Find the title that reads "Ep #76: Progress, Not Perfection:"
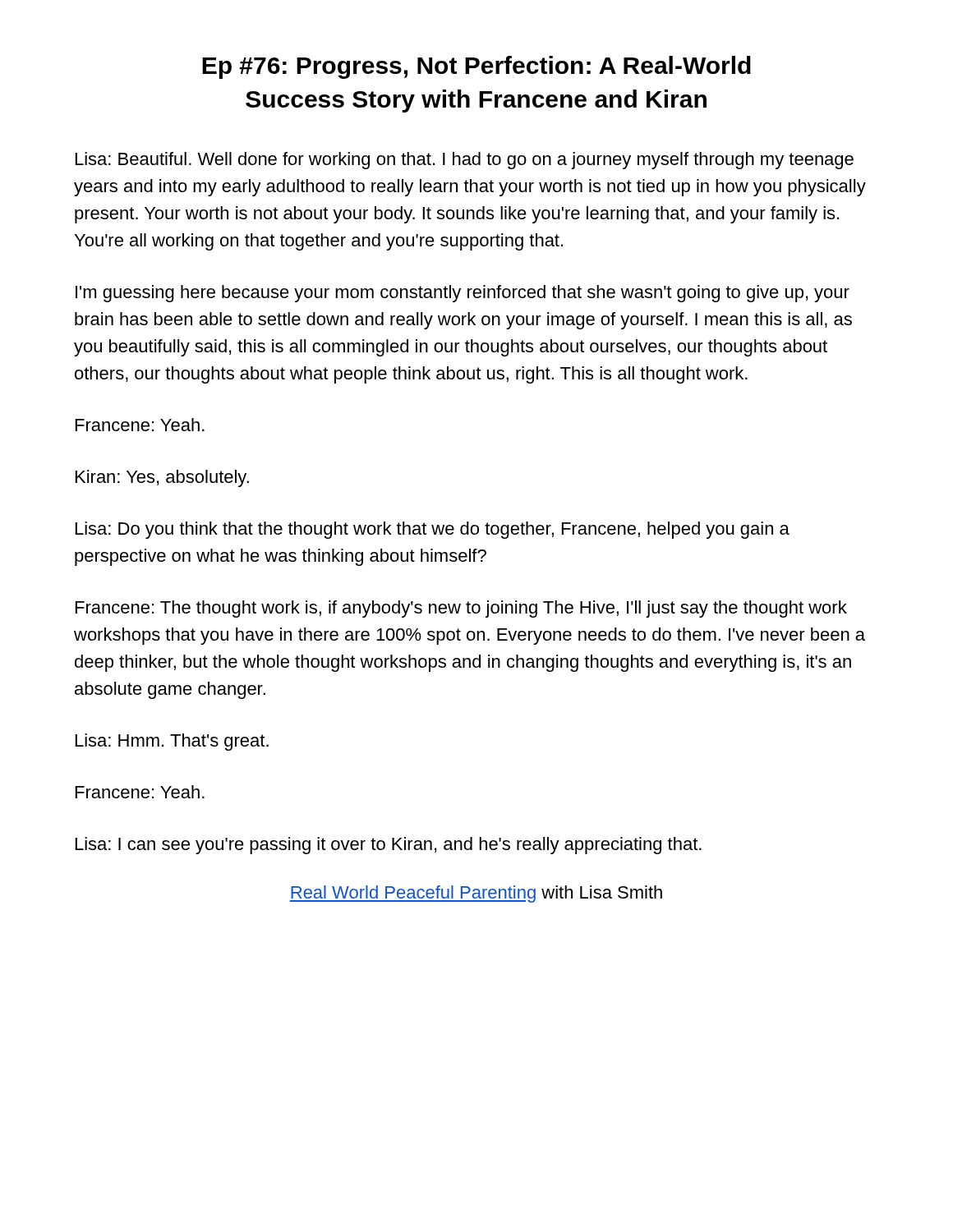953x1232 pixels. coord(476,83)
